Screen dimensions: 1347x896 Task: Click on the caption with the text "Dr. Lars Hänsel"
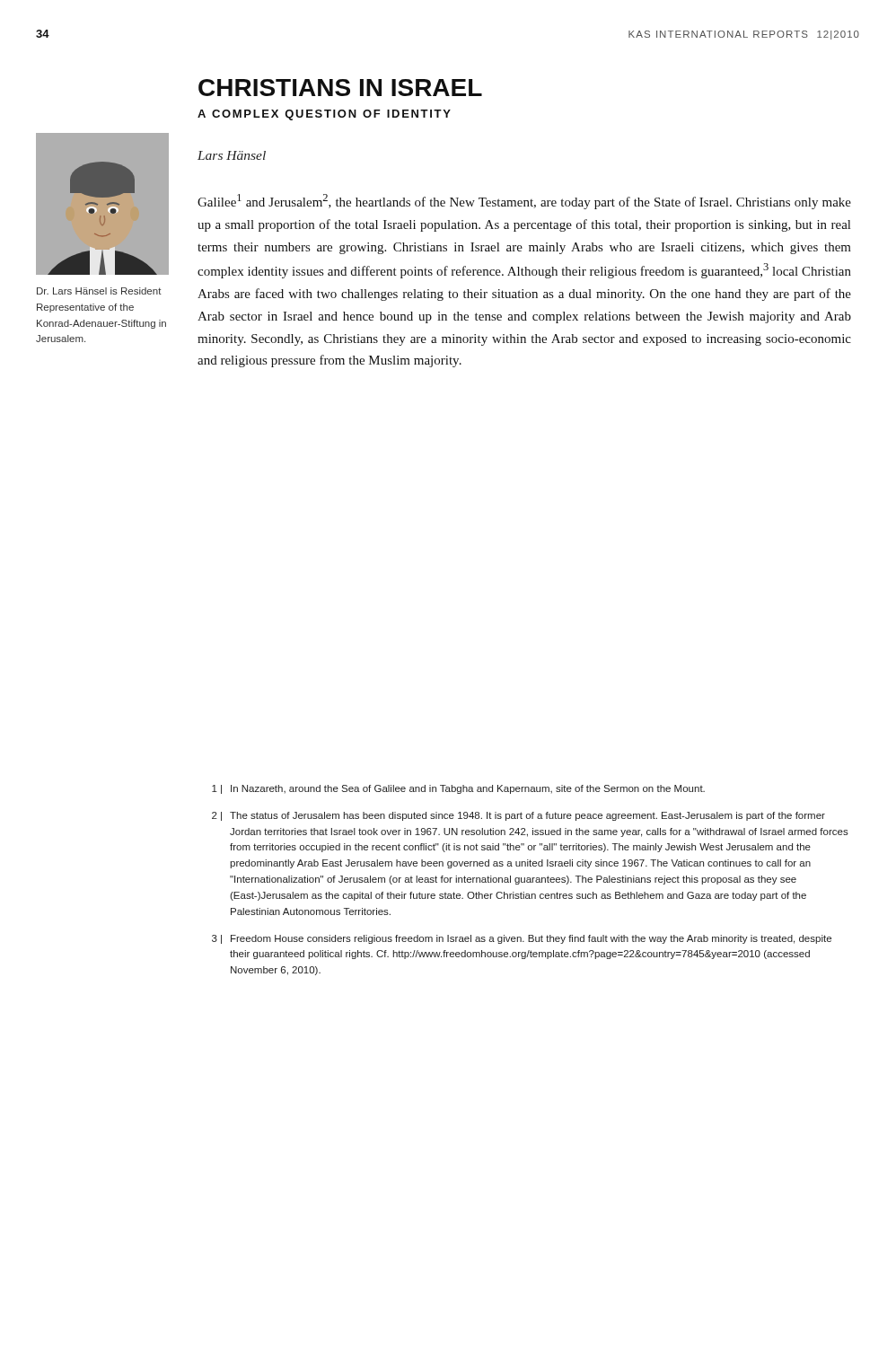click(x=101, y=315)
